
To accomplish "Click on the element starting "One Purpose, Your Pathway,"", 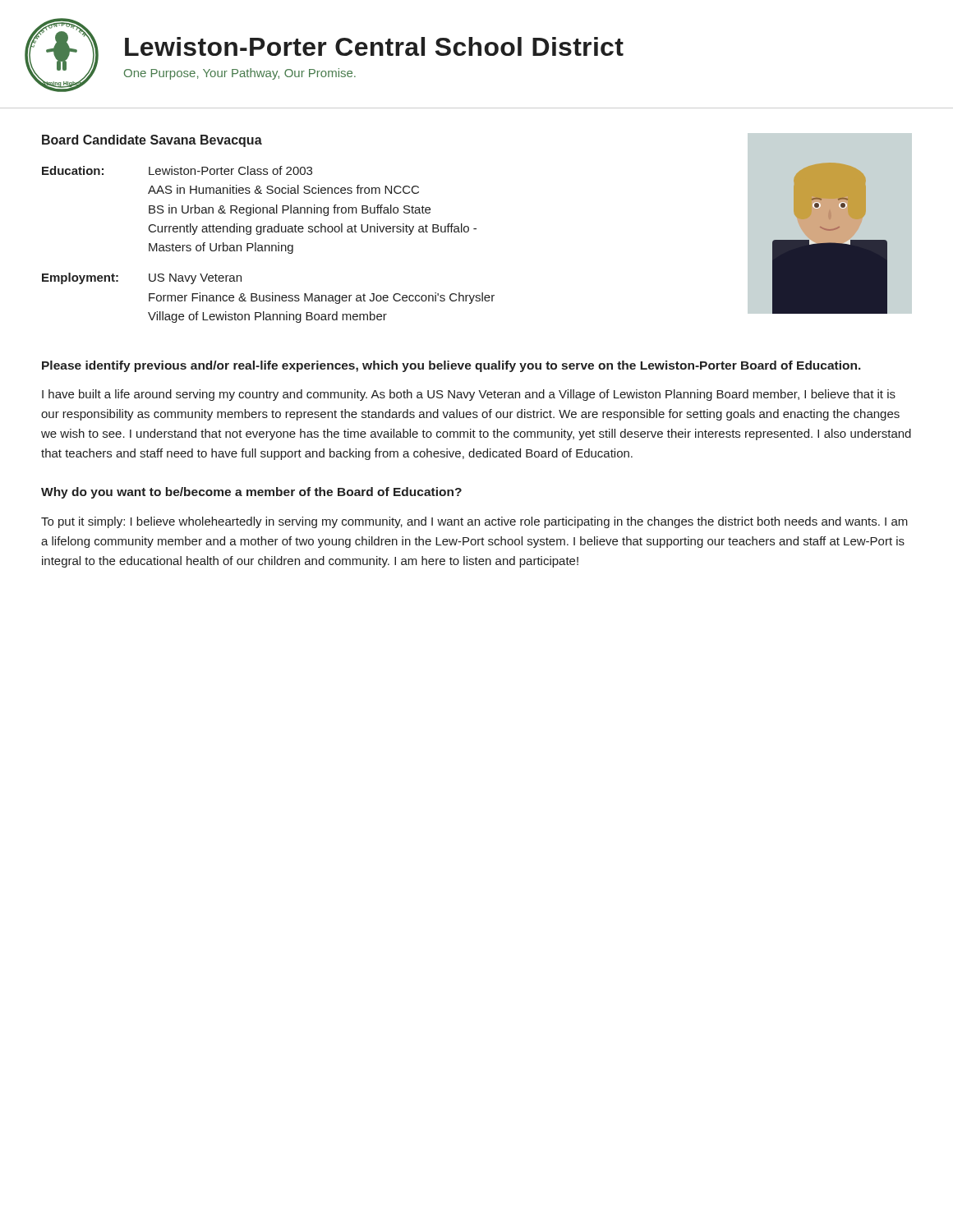I will coord(240,72).
